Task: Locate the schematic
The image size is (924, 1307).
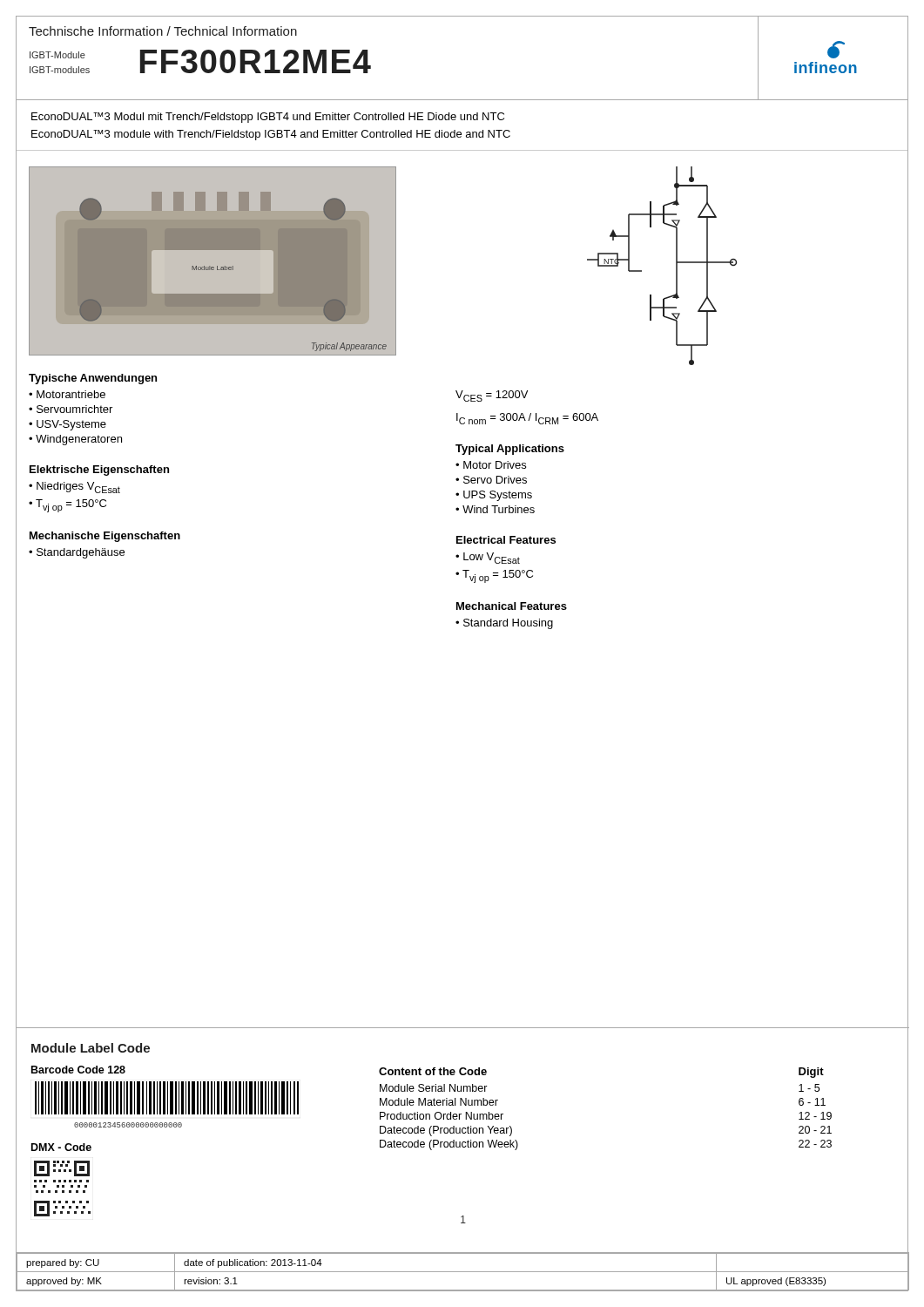Action: pyautogui.click(x=676, y=271)
